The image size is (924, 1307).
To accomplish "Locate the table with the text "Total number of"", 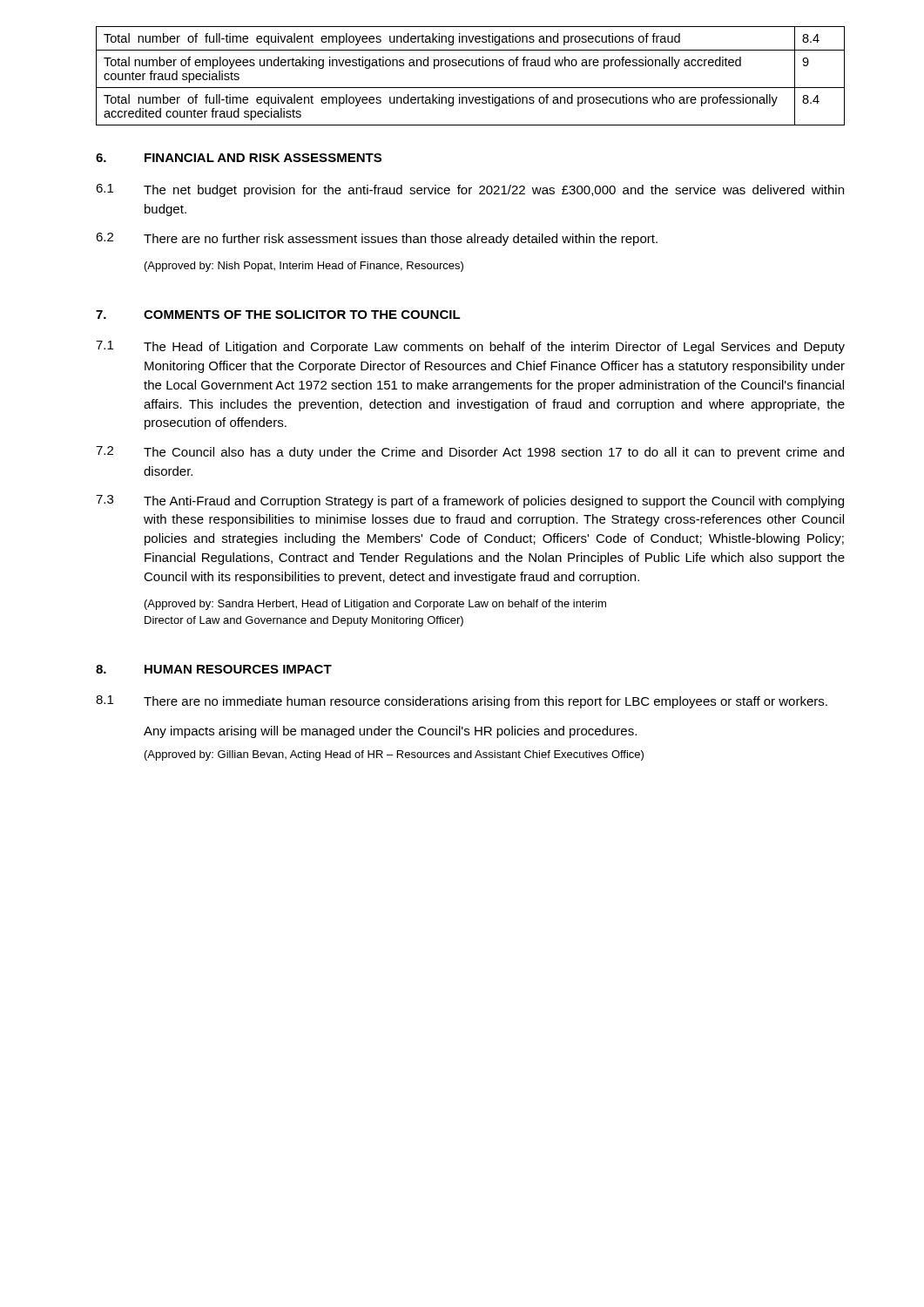I will (x=470, y=76).
